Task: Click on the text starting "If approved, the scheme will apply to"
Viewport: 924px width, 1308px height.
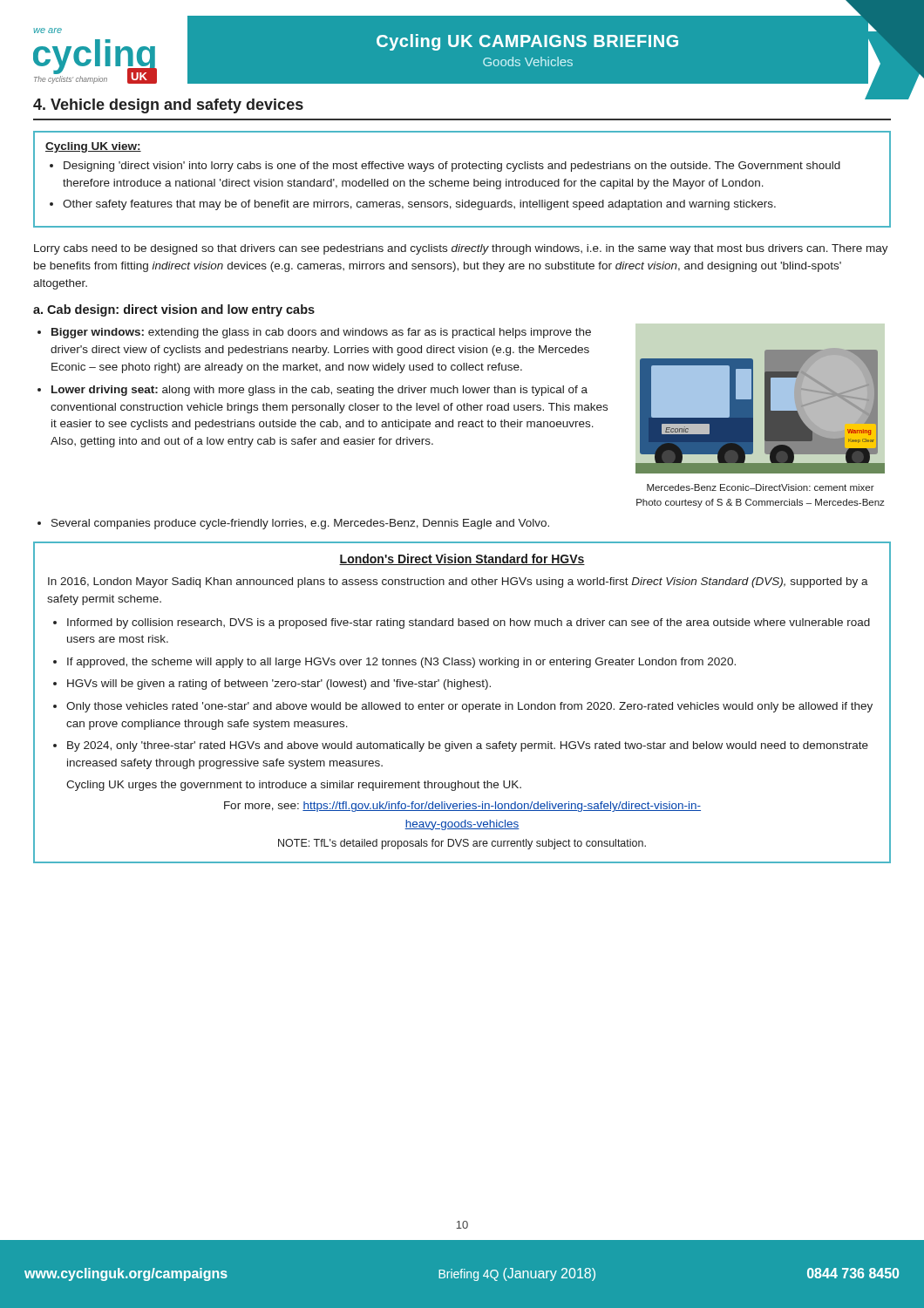Action: 401,661
